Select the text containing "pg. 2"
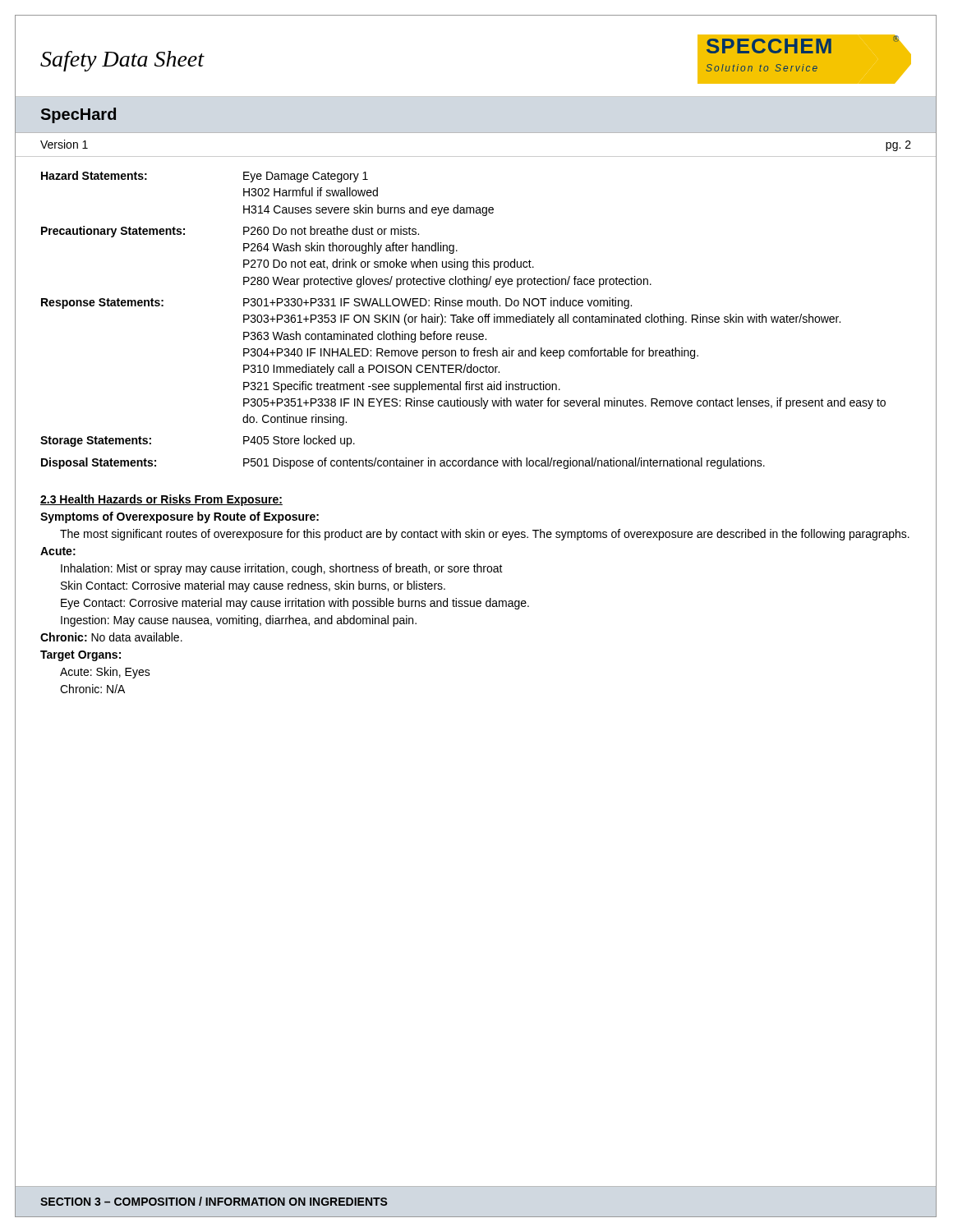 pyautogui.click(x=898, y=145)
